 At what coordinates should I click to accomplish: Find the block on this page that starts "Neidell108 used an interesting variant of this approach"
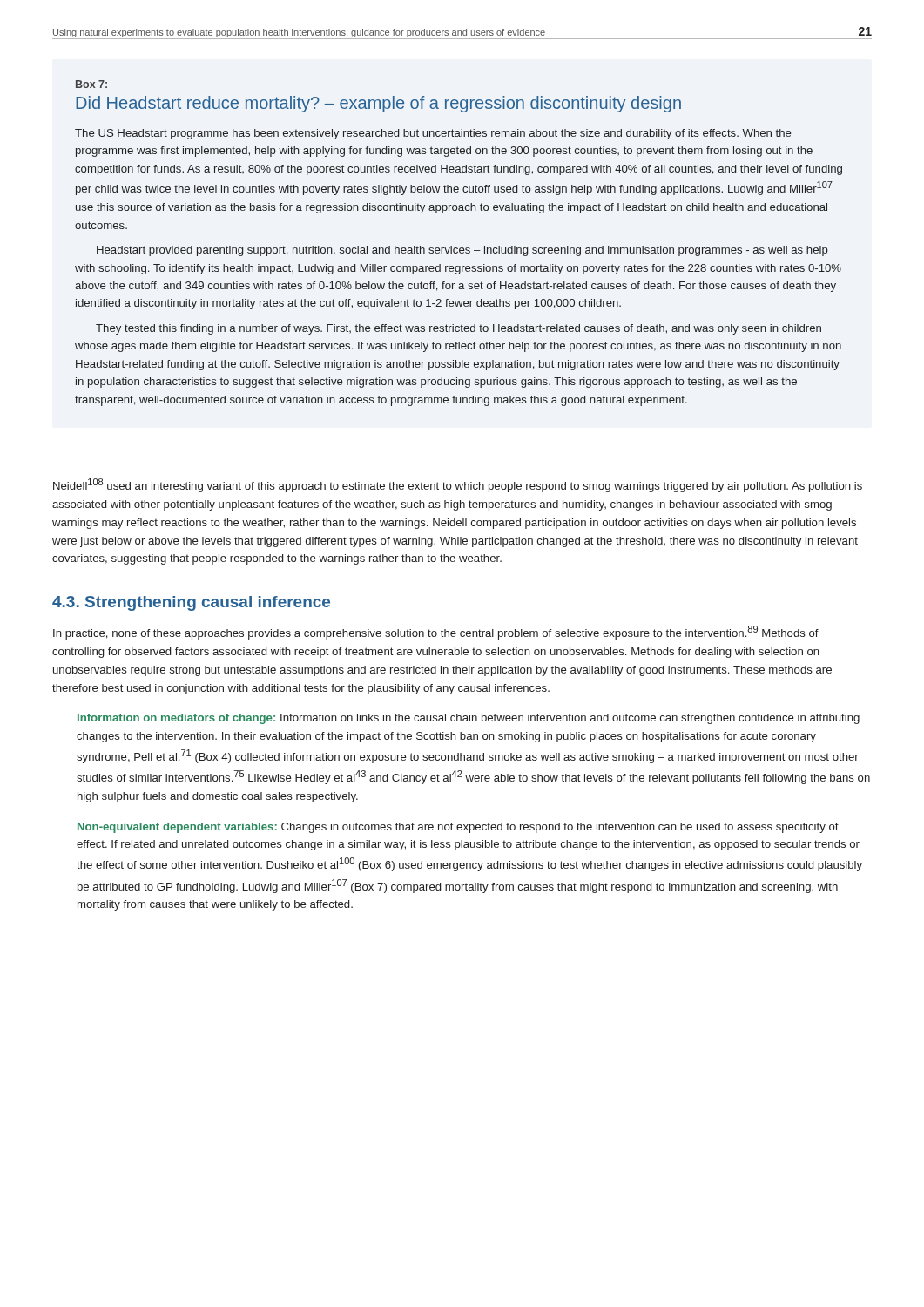tap(457, 521)
